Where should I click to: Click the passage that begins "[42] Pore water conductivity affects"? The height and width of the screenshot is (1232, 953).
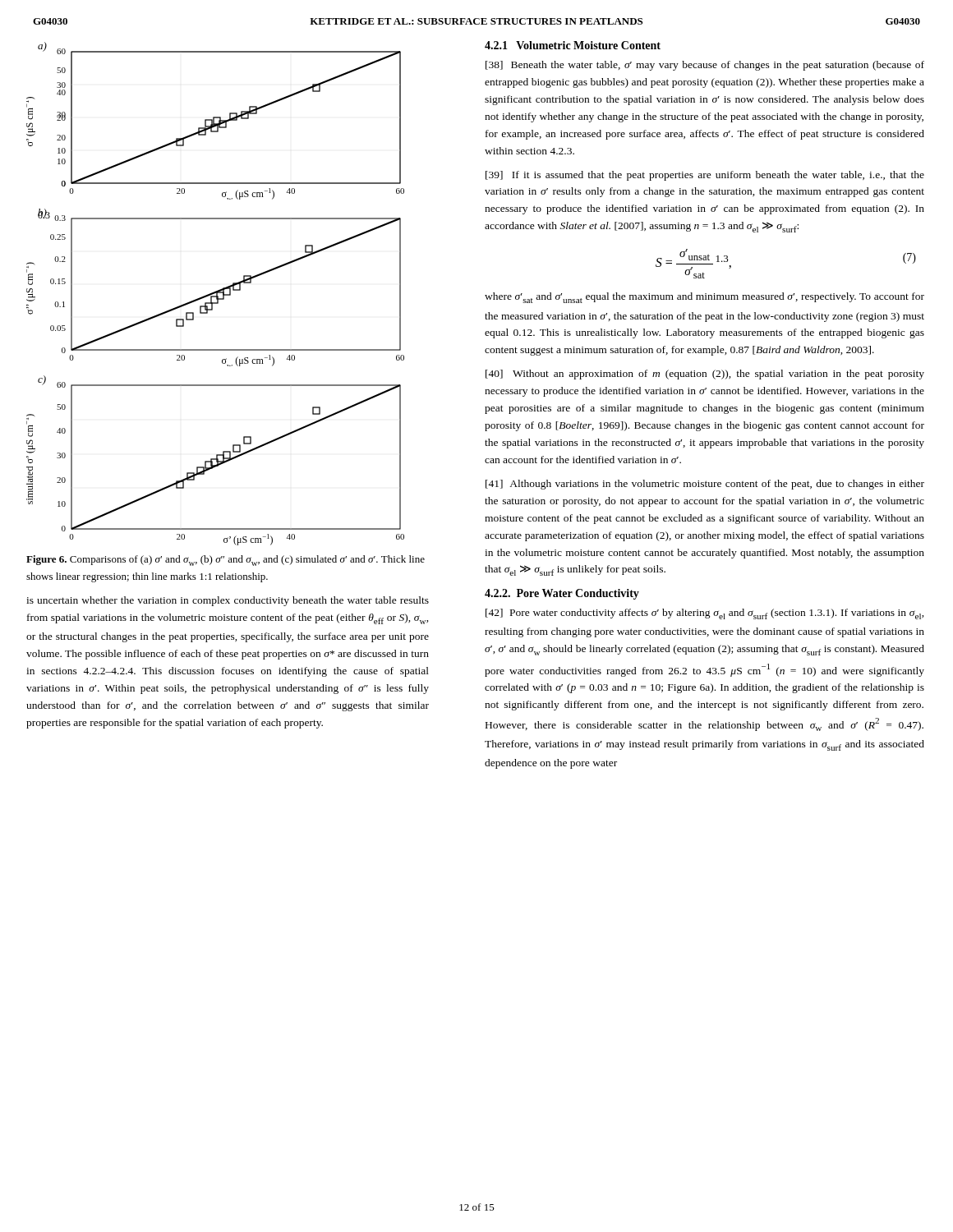[x=704, y=687]
